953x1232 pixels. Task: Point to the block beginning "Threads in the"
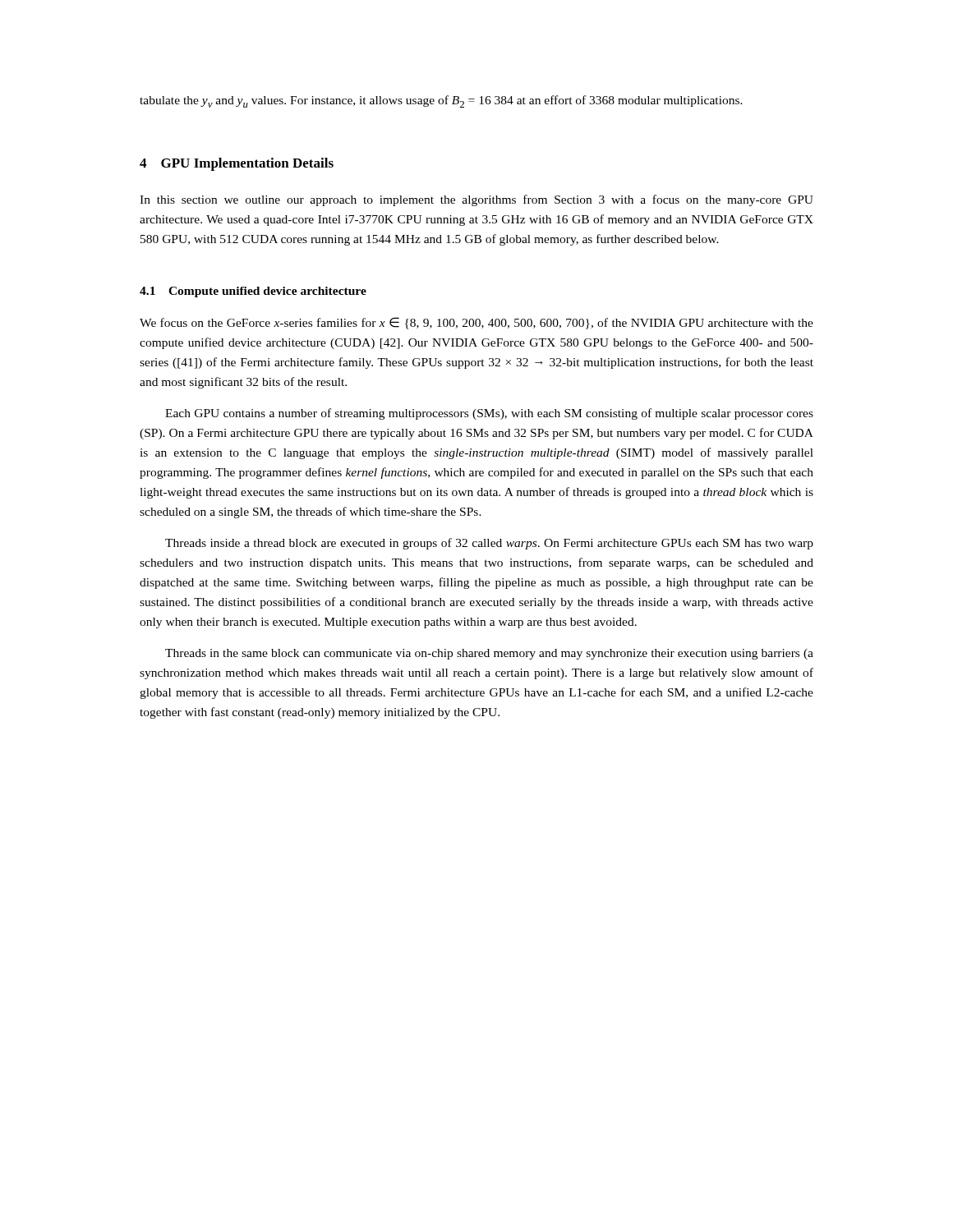point(476,682)
